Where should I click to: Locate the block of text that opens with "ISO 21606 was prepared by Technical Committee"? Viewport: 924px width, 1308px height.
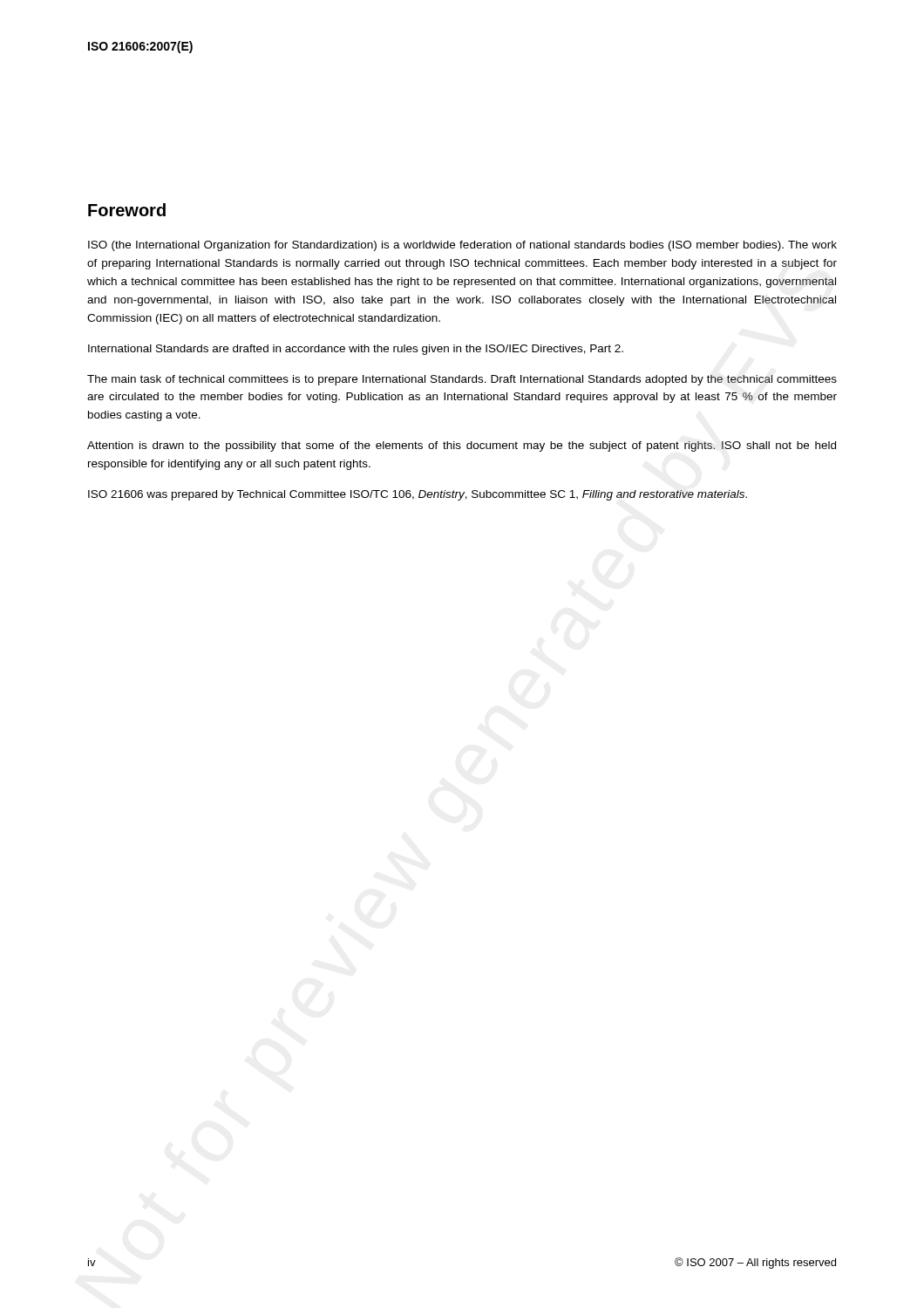click(418, 494)
